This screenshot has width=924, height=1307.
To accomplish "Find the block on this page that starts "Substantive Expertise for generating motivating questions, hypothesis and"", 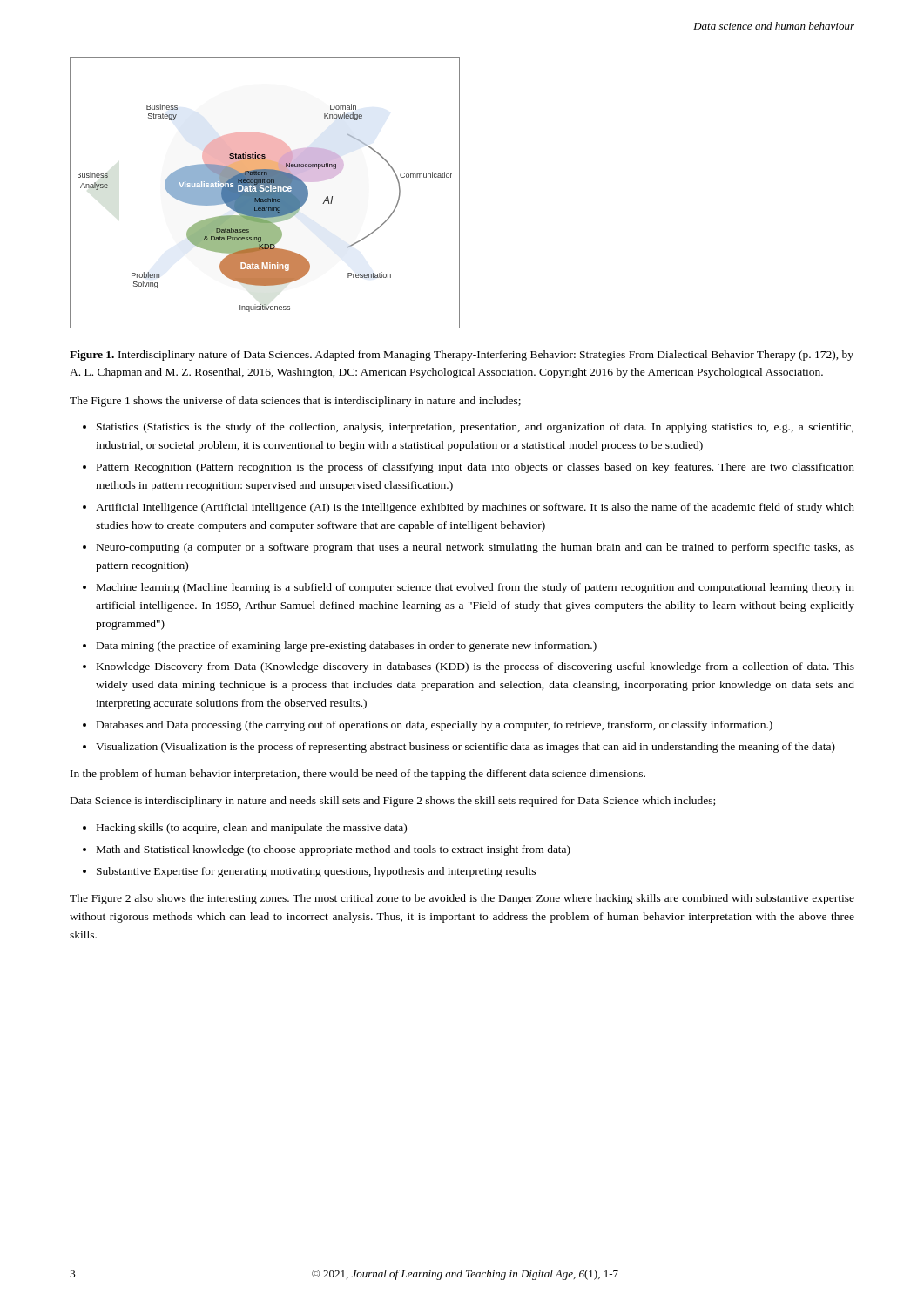I will coord(316,871).
